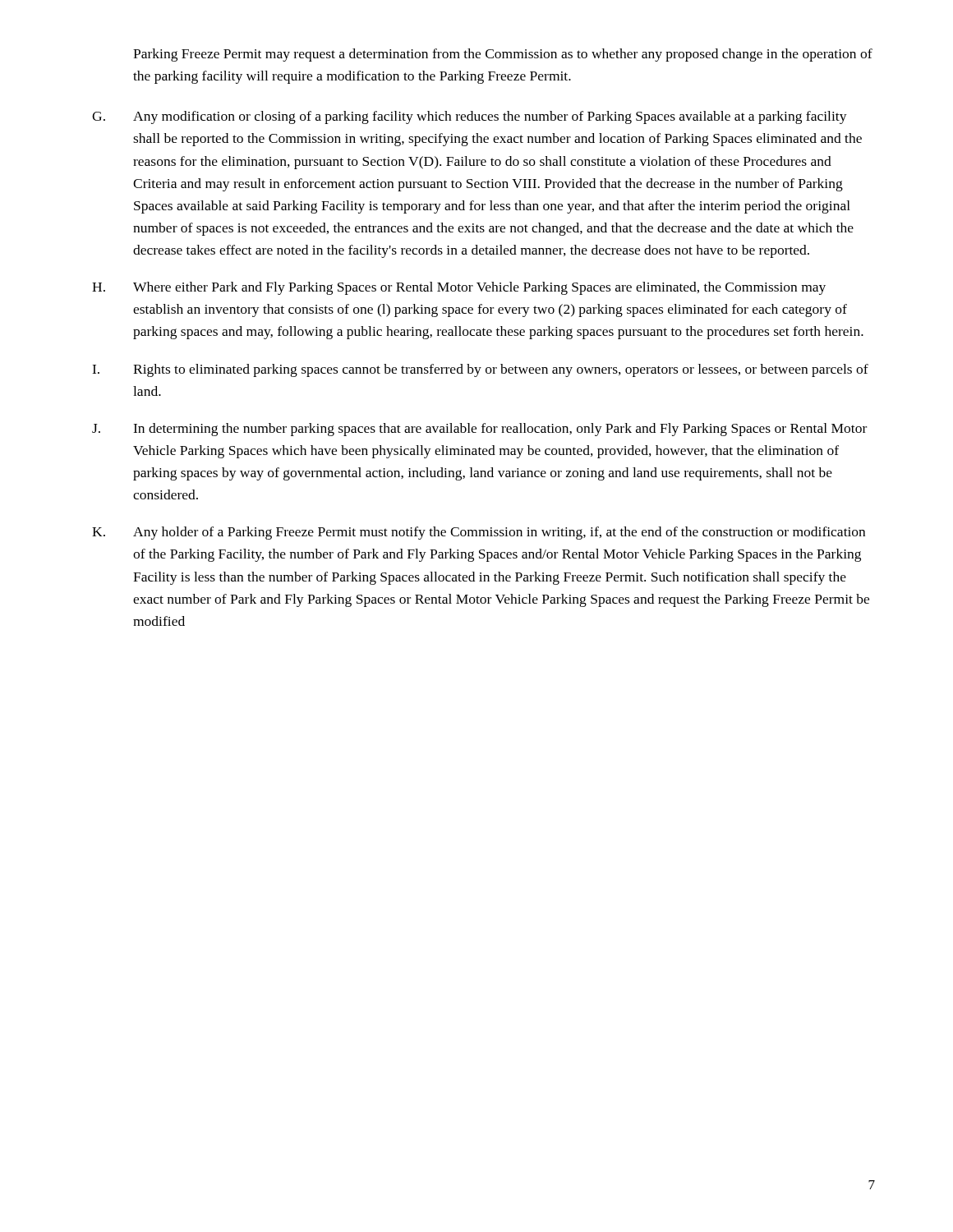The height and width of the screenshot is (1232, 953).
Task: Where is the passage that starts "K. Any holder"?
Action: point(484,577)
